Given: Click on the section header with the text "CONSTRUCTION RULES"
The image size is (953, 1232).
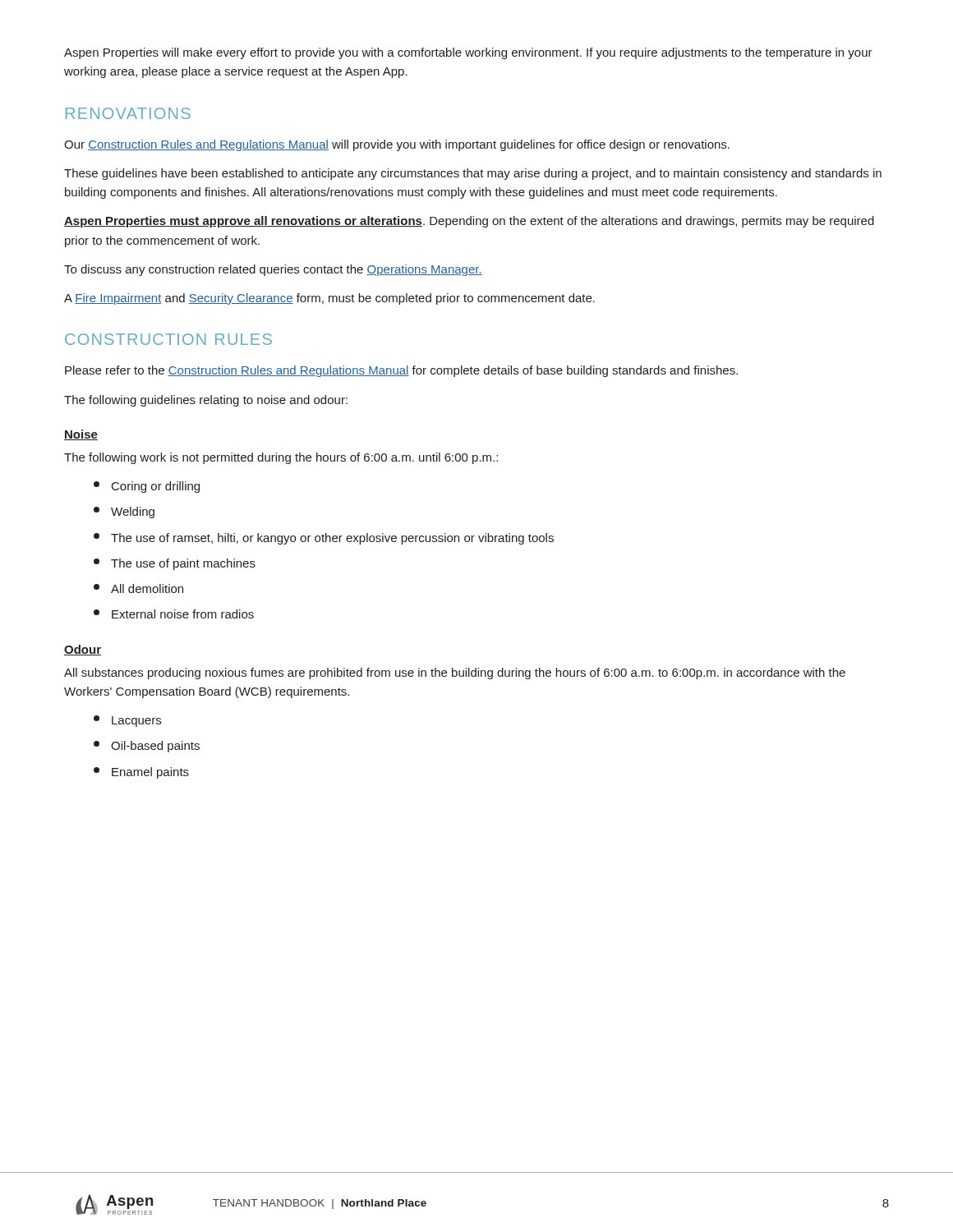Looking at the screenshot, I should [169, 339].
